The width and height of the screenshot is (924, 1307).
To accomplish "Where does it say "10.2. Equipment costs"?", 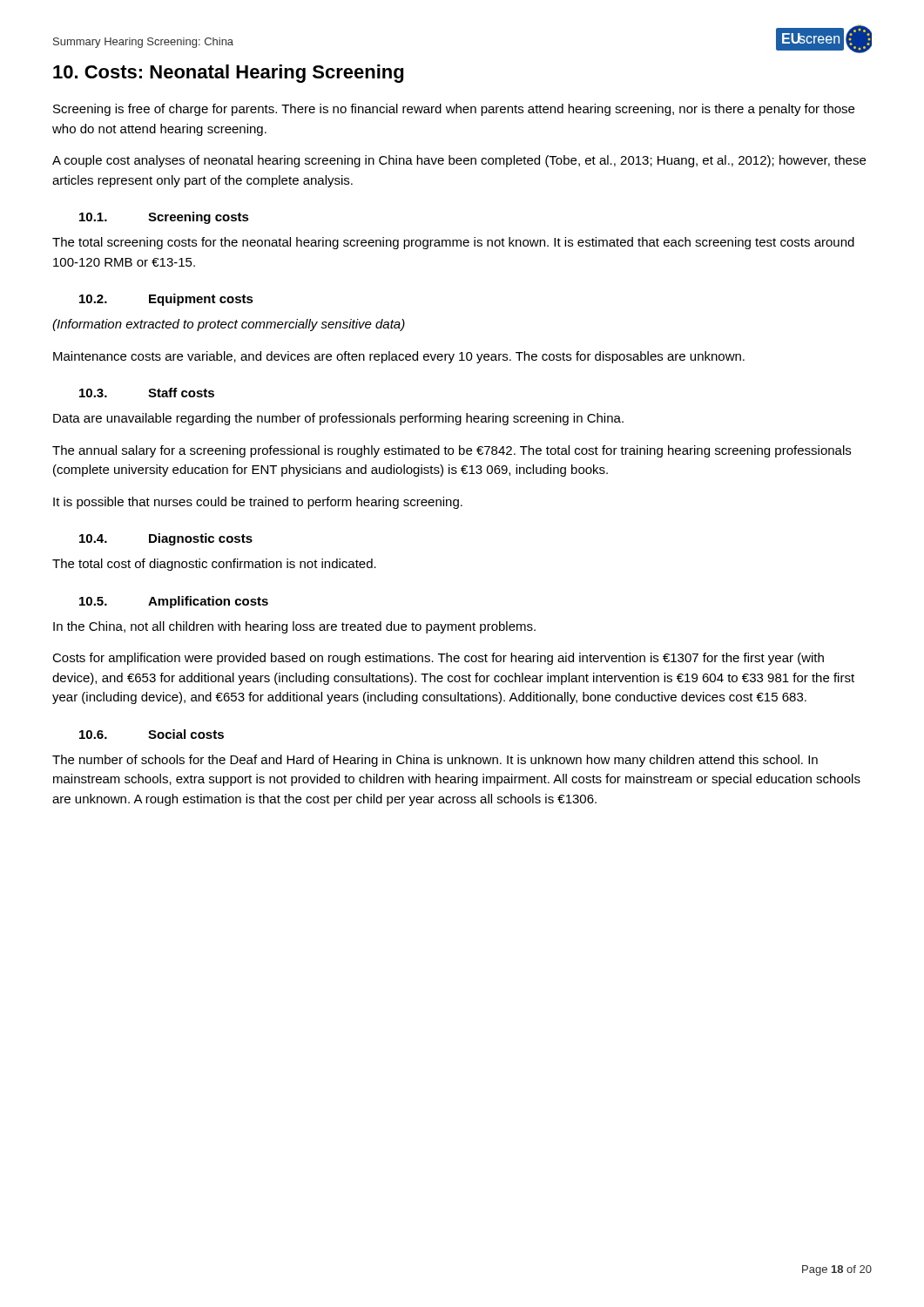I will click(166, 300).
